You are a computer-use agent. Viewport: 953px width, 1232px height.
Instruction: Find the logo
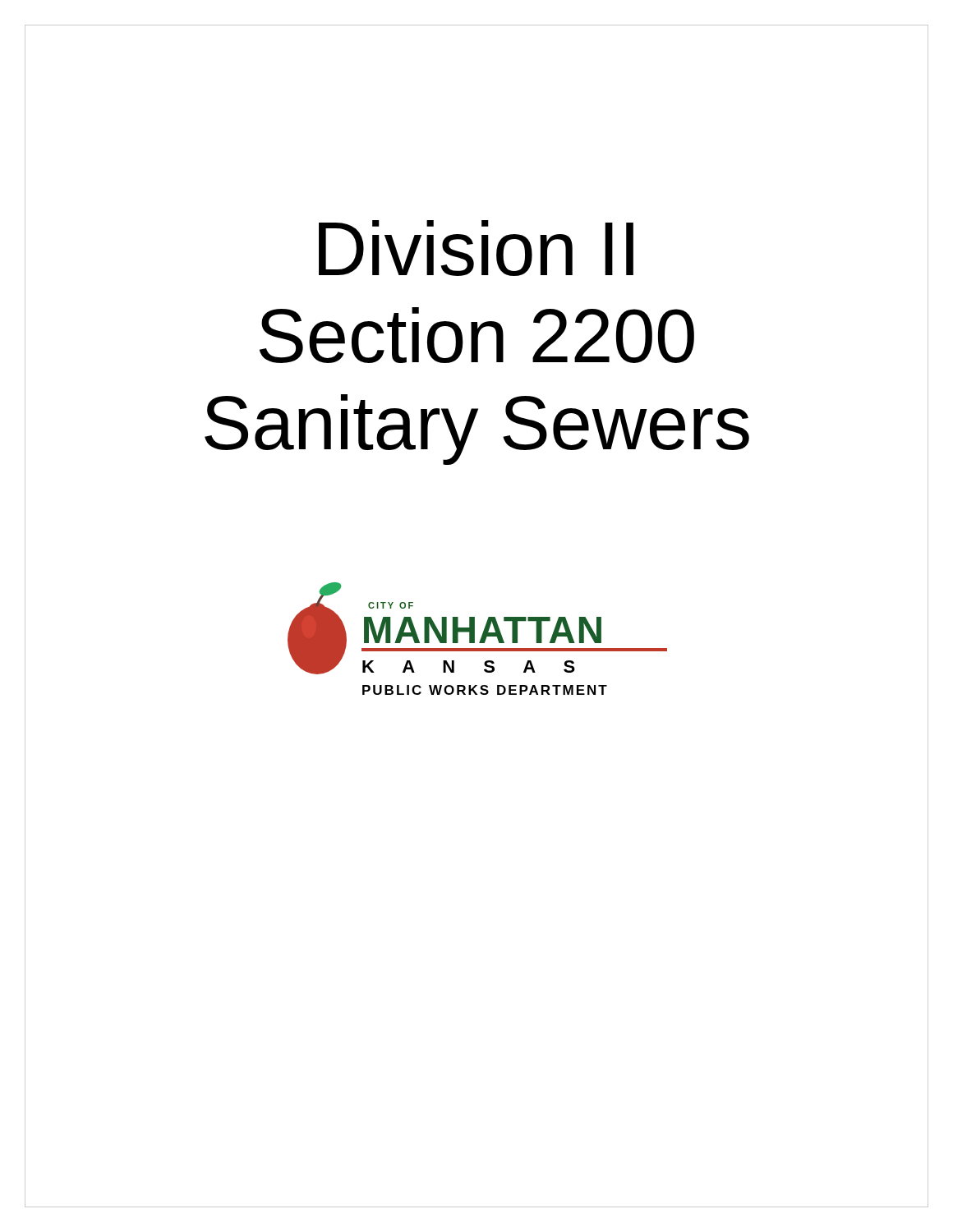pyautogui.click(x=476, y=641)
